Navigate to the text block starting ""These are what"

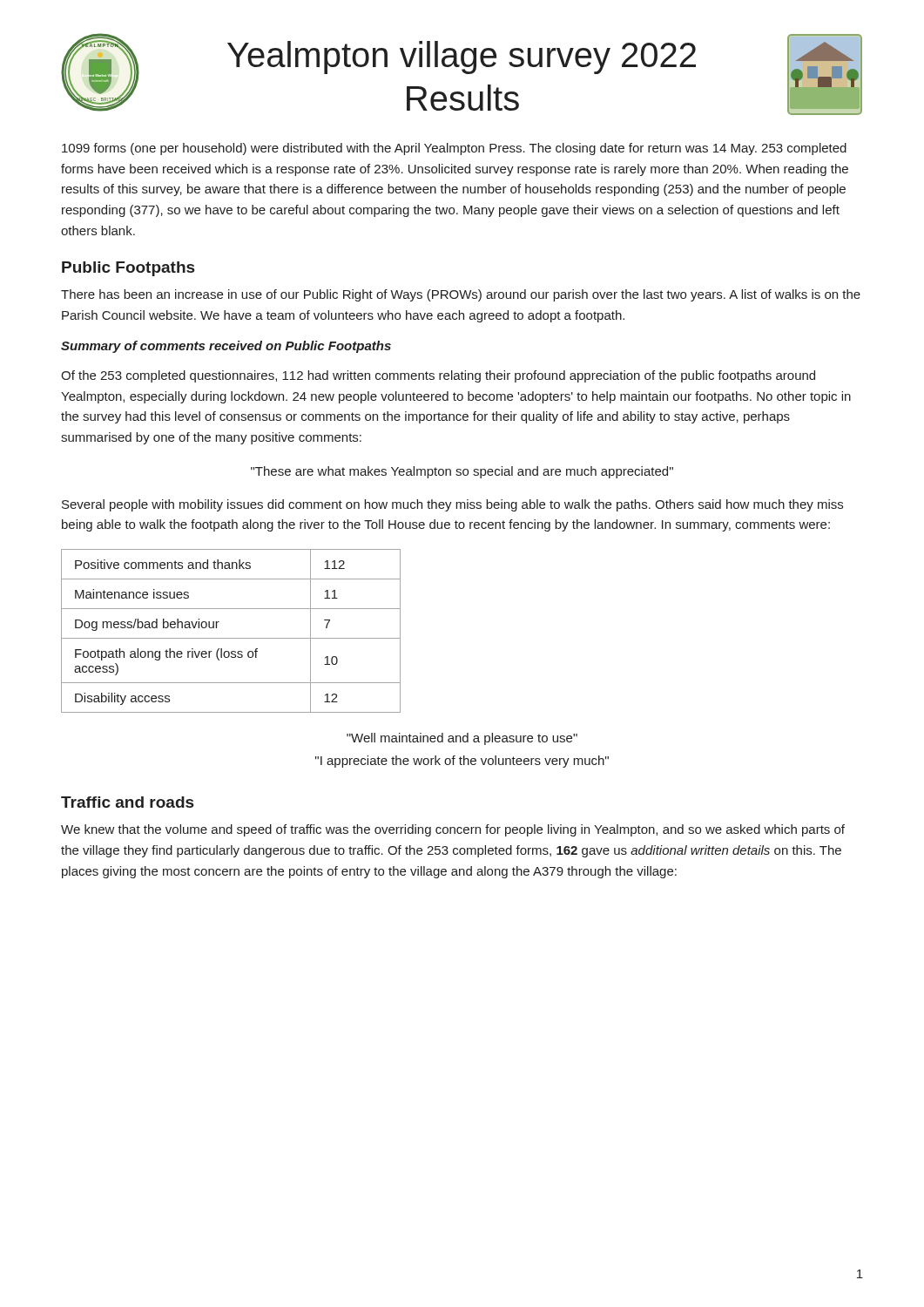[462, 471]
